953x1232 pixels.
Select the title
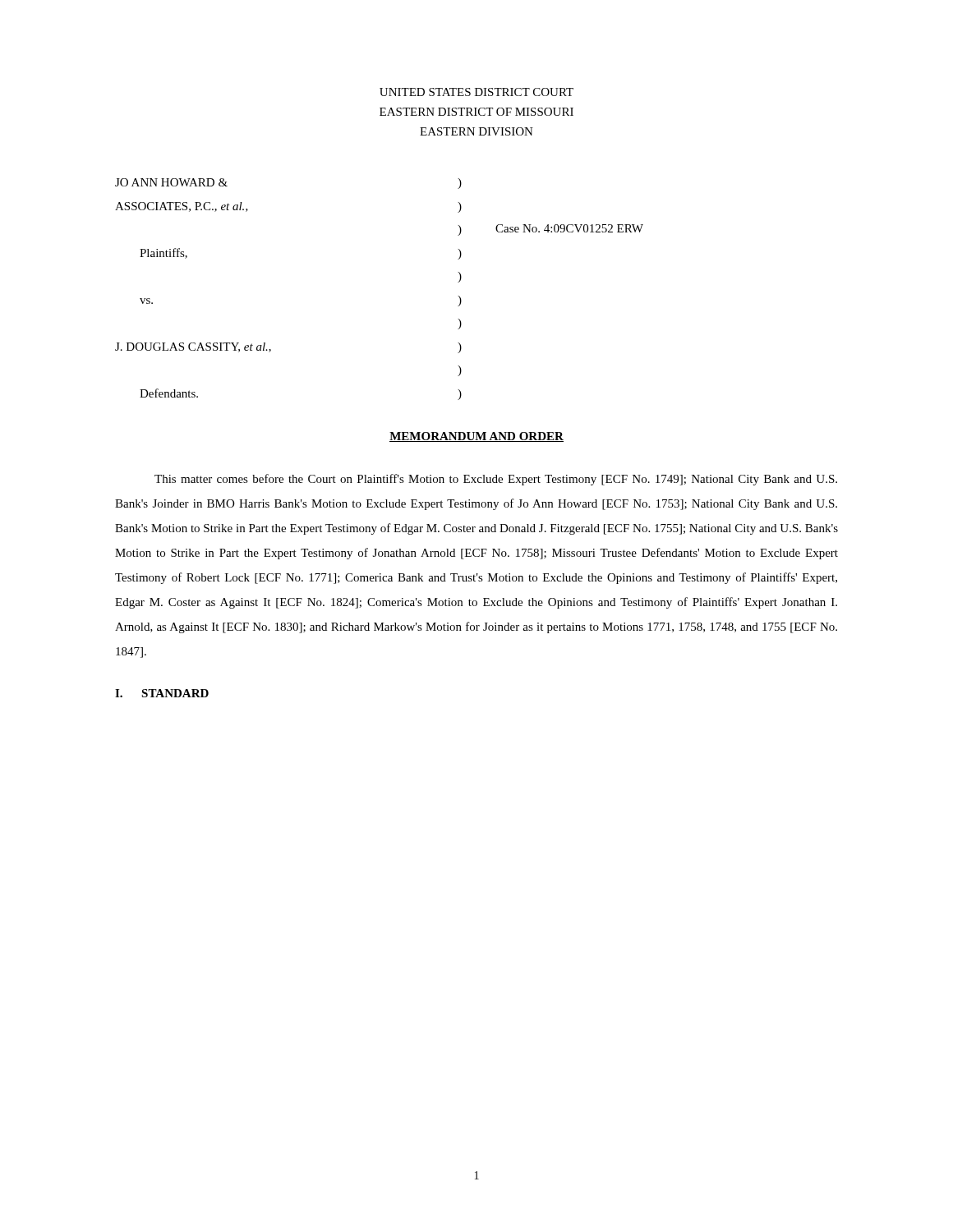[x=476, y=112]
